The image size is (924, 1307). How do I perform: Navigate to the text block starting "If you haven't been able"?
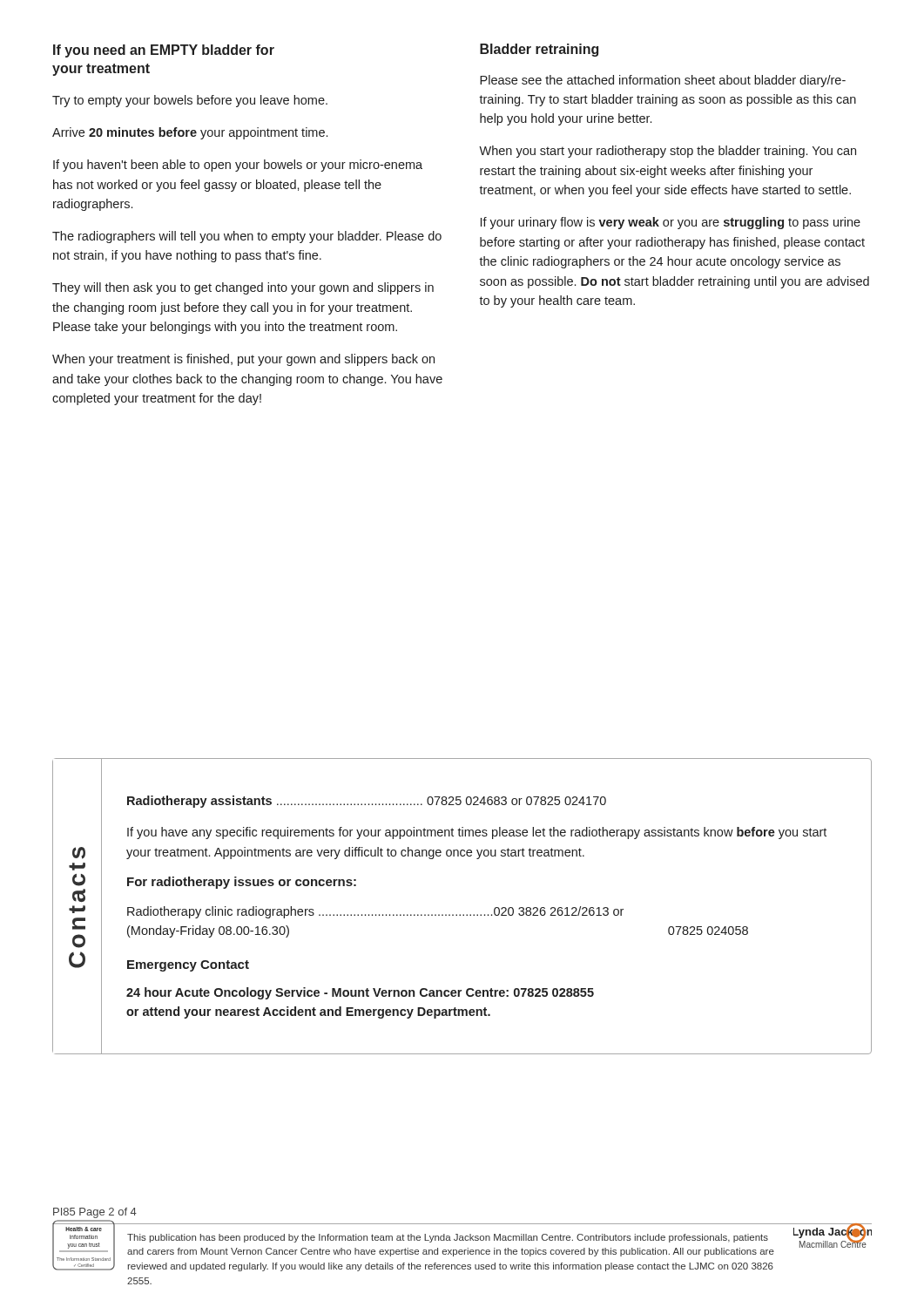tap(248, 184)
